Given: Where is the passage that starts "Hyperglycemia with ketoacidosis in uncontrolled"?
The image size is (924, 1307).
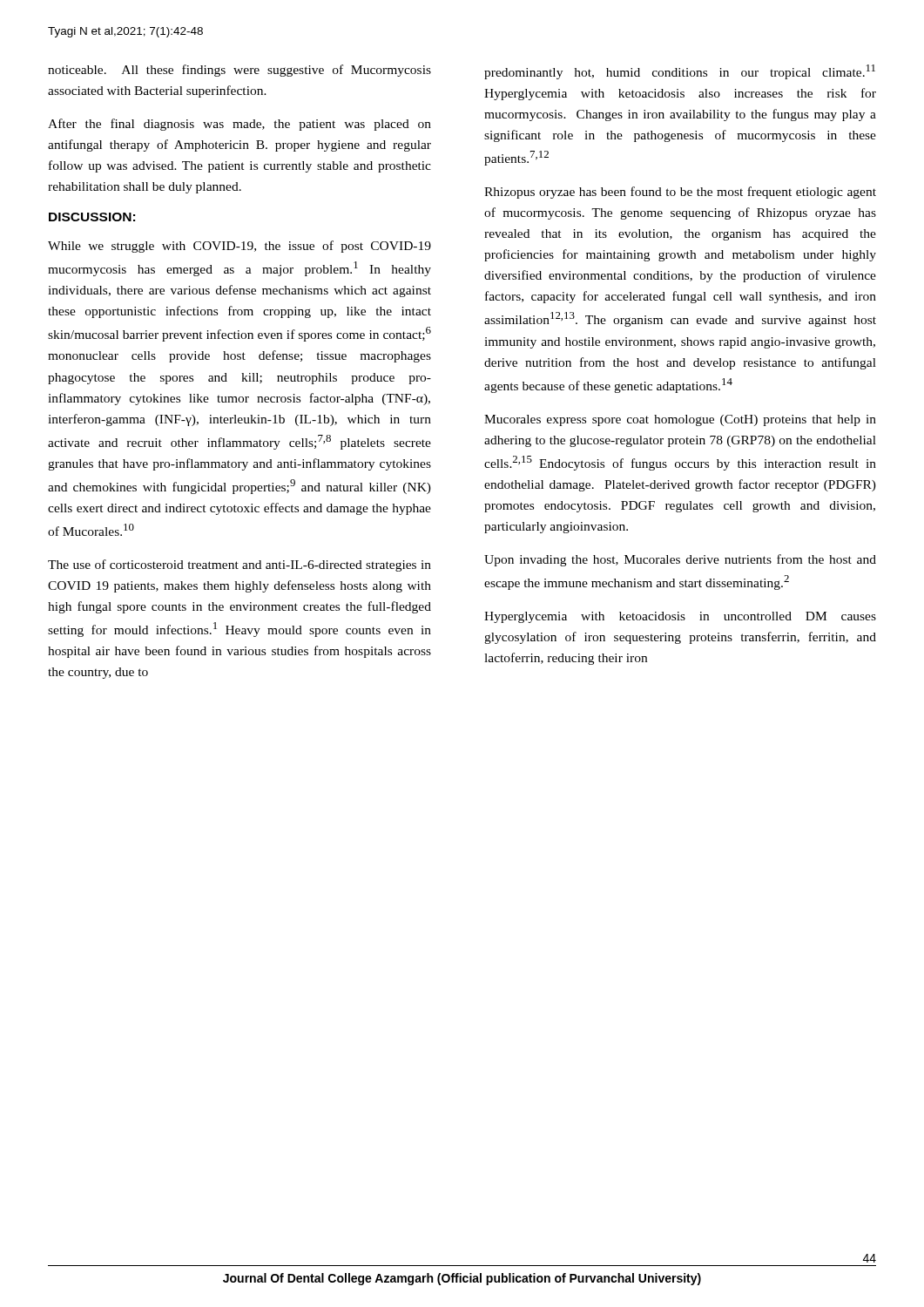Looking at the screenshot, I should (680, 637).
